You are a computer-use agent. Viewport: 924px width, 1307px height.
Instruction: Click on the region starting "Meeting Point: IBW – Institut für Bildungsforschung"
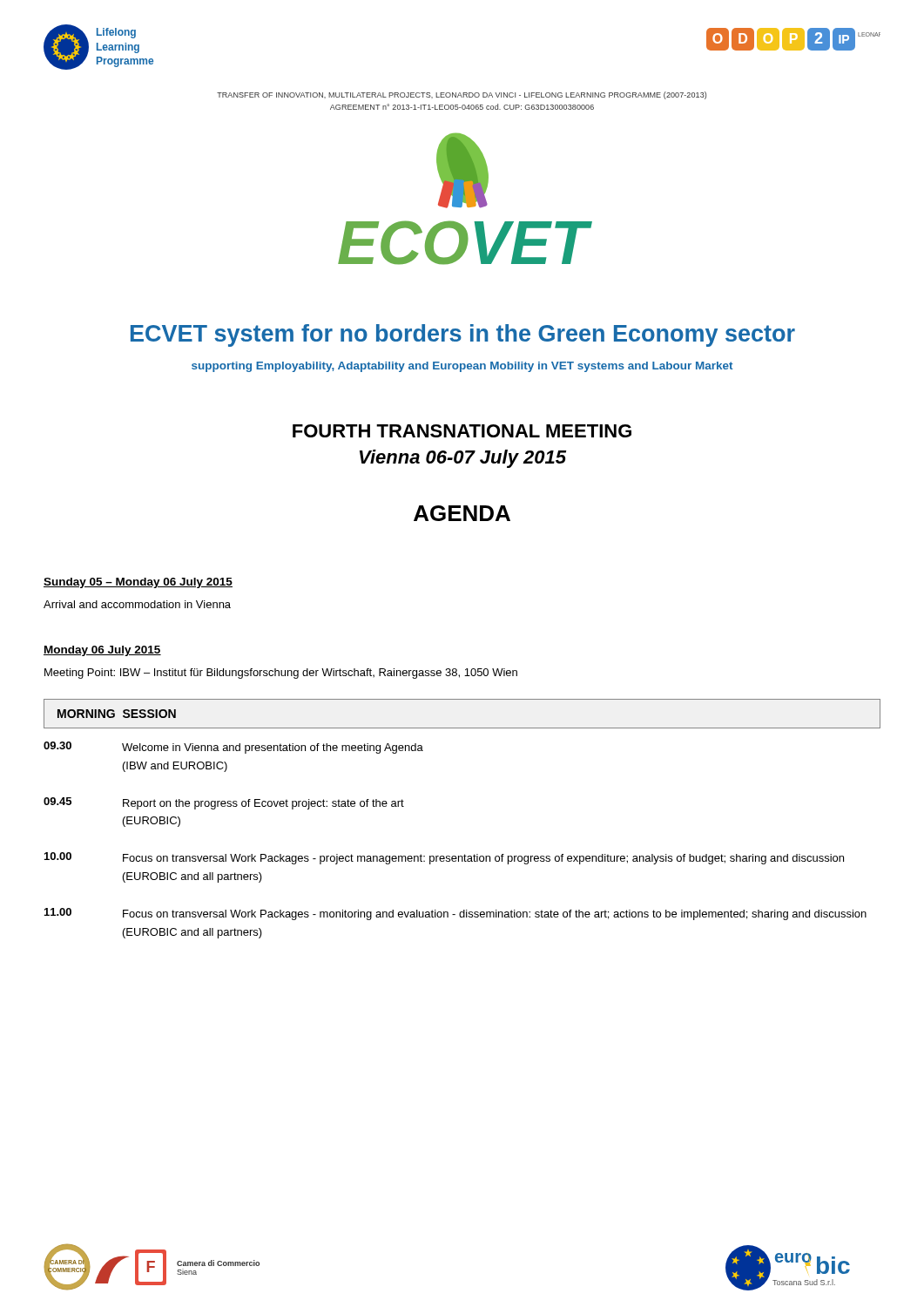[281, 672]
